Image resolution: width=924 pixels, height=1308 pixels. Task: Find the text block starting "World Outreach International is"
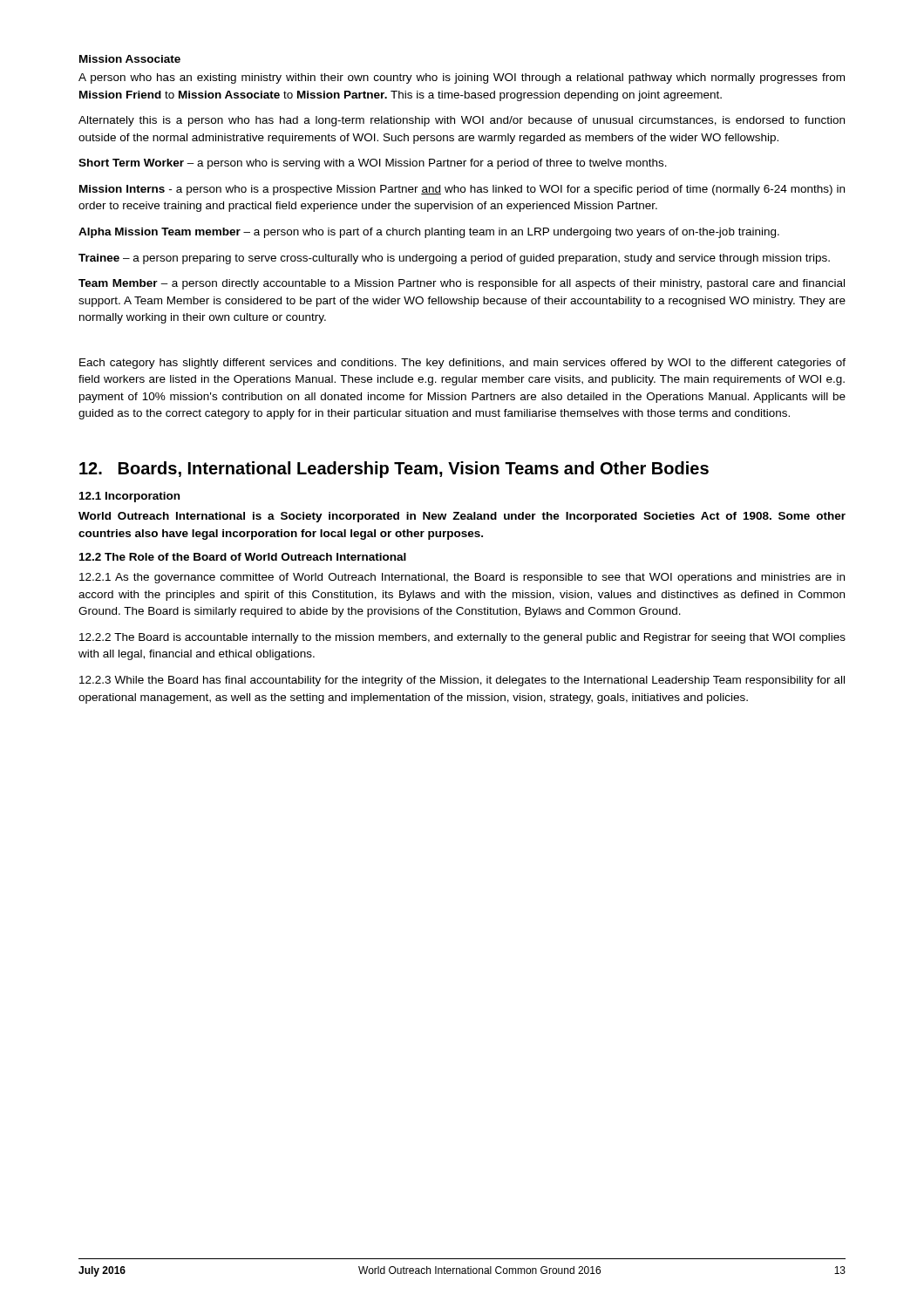pyautogui.click(x=462, y=525)
